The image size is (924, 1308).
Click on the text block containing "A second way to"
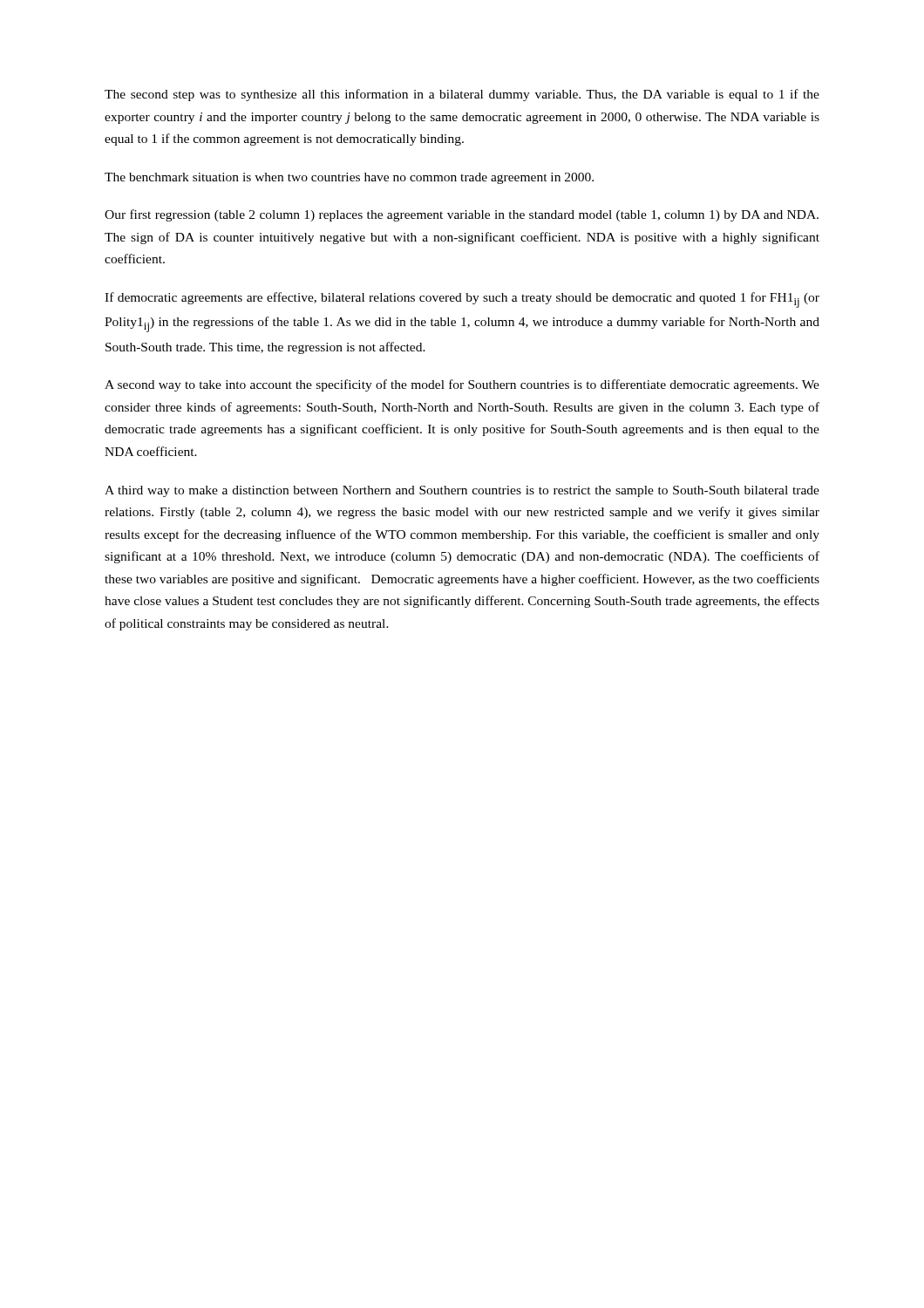tap(462, 418)
